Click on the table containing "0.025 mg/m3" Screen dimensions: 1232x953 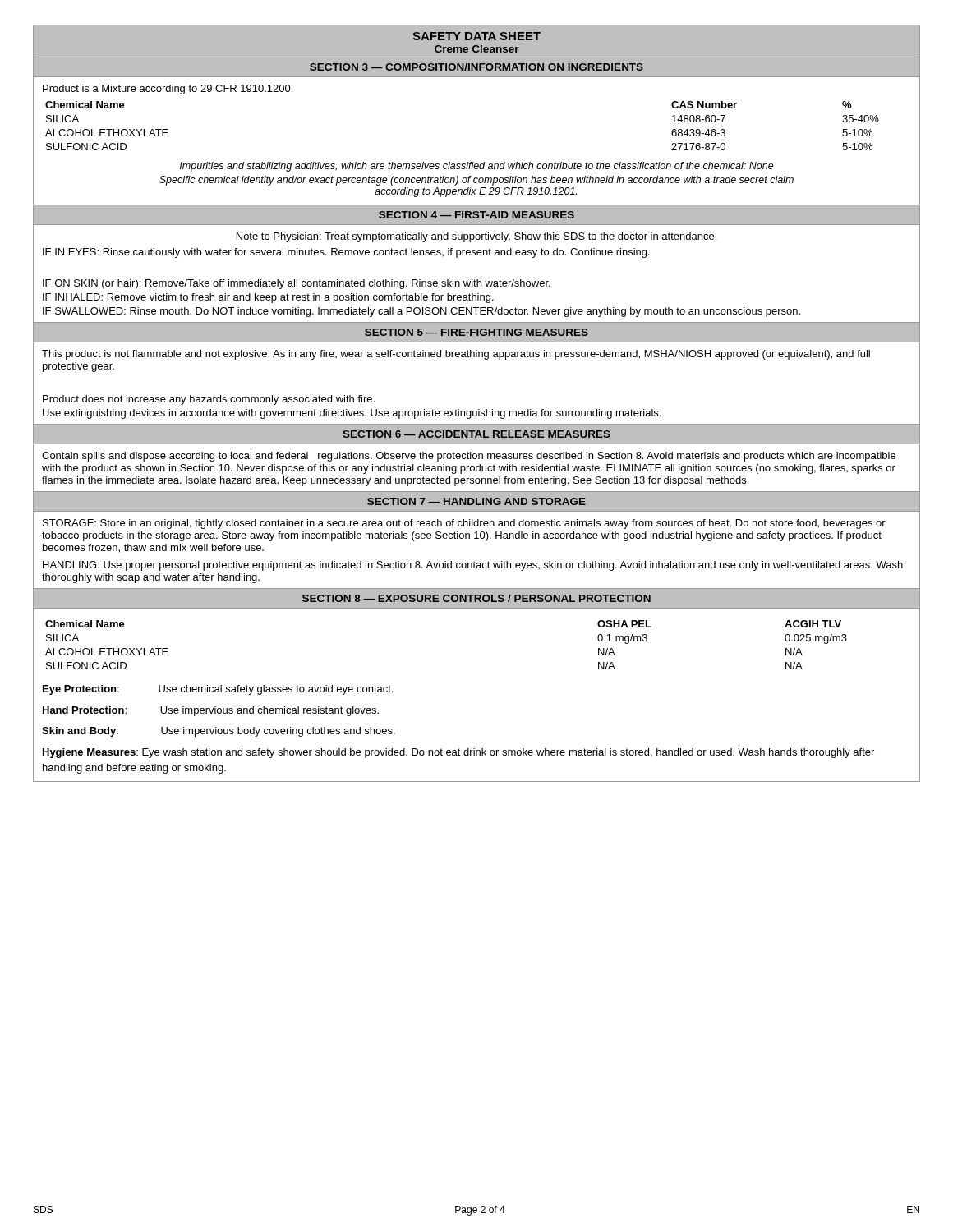click(476, 645)
